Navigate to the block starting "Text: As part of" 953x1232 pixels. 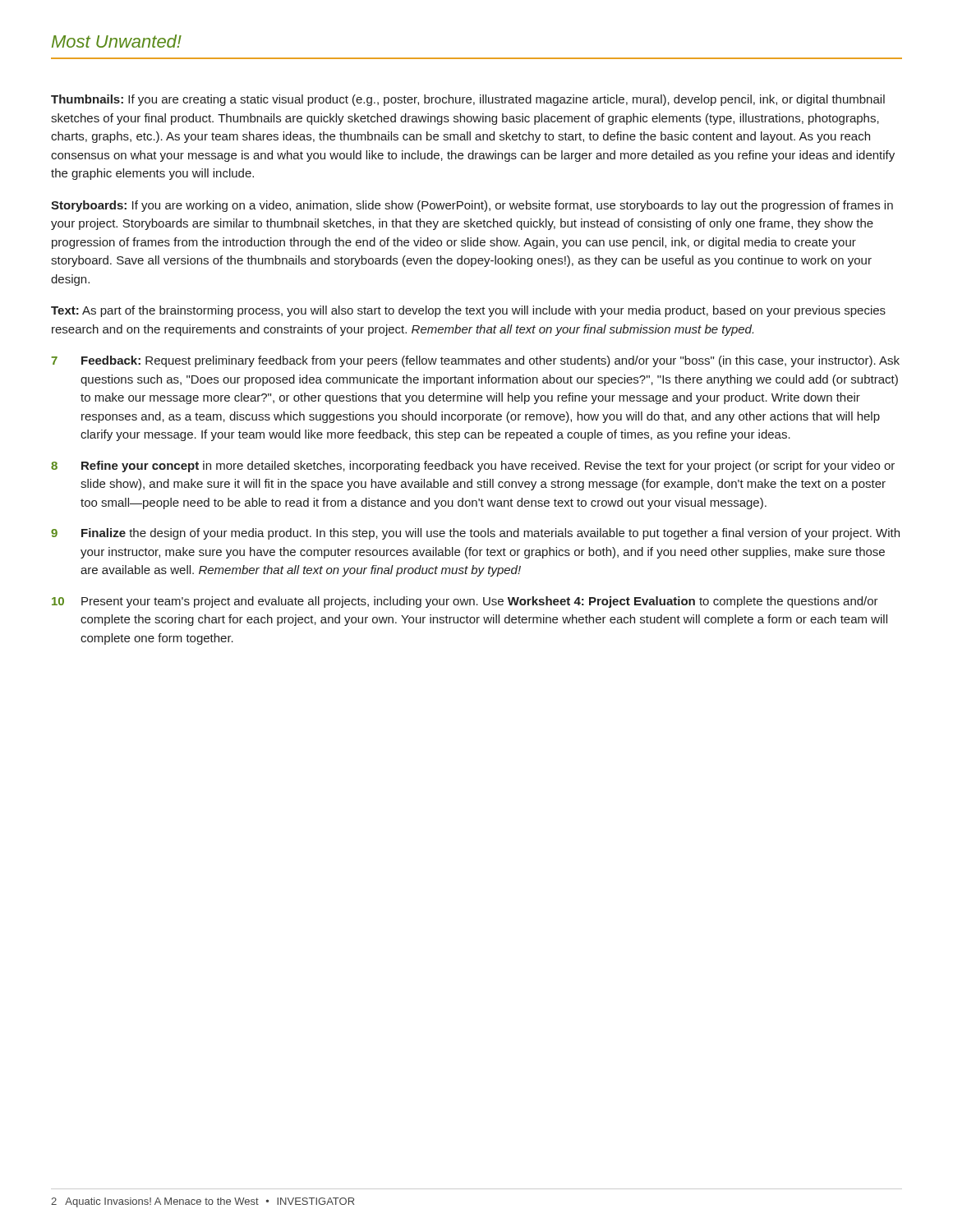tap(468, 319)
